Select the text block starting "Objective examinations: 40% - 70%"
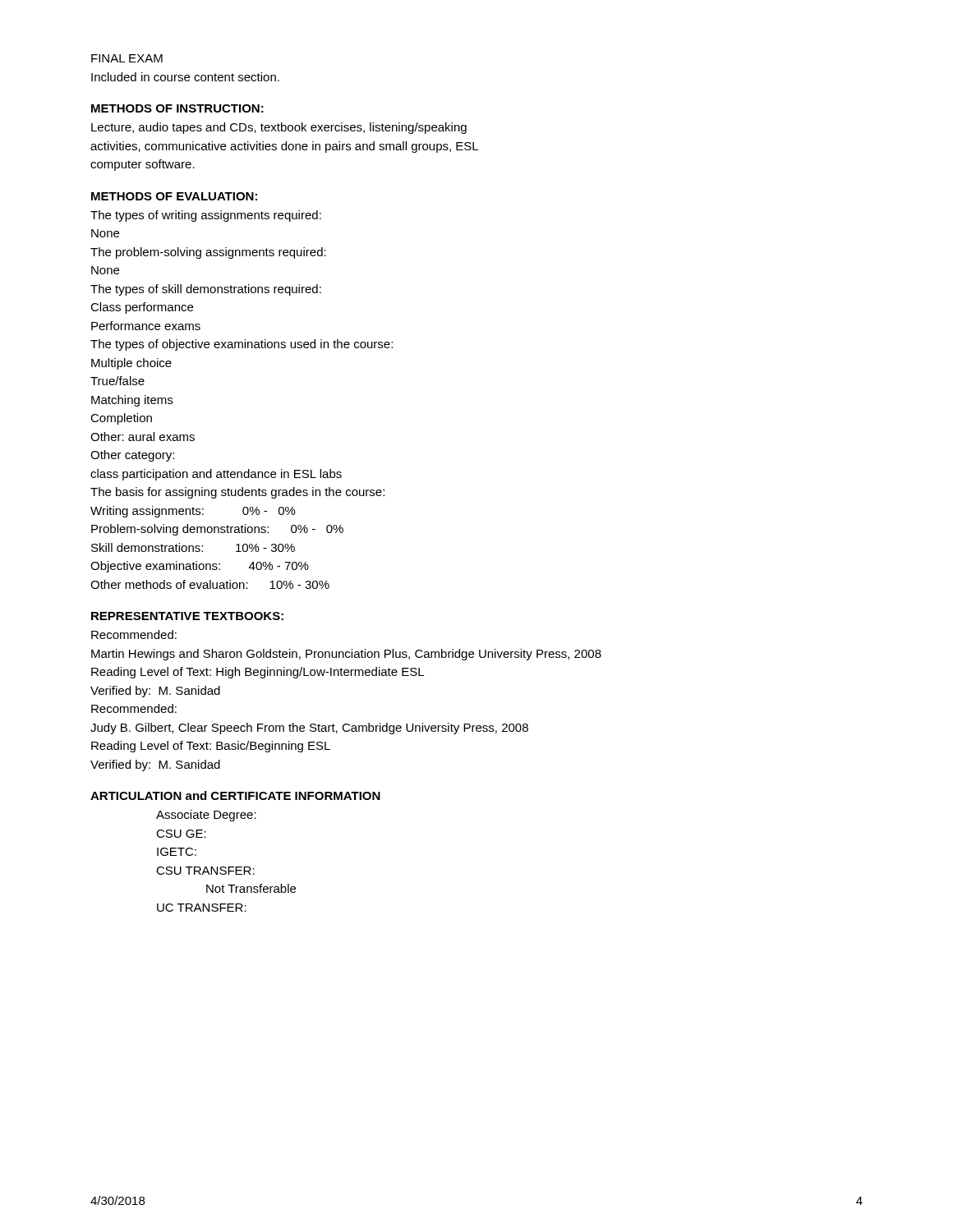 tap(200, 565)
